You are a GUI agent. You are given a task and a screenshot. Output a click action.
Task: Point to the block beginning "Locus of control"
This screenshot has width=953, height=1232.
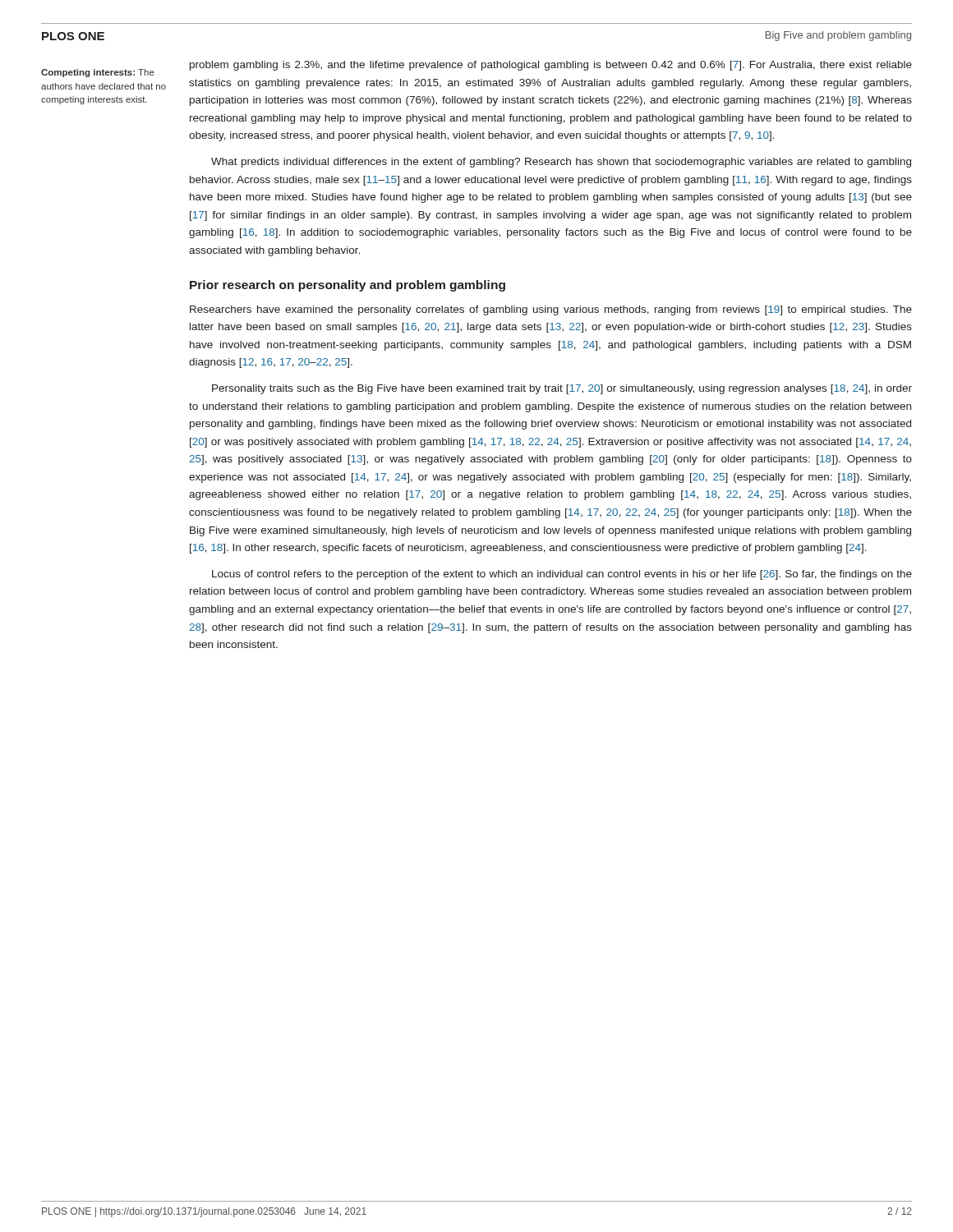coord(550,609)
